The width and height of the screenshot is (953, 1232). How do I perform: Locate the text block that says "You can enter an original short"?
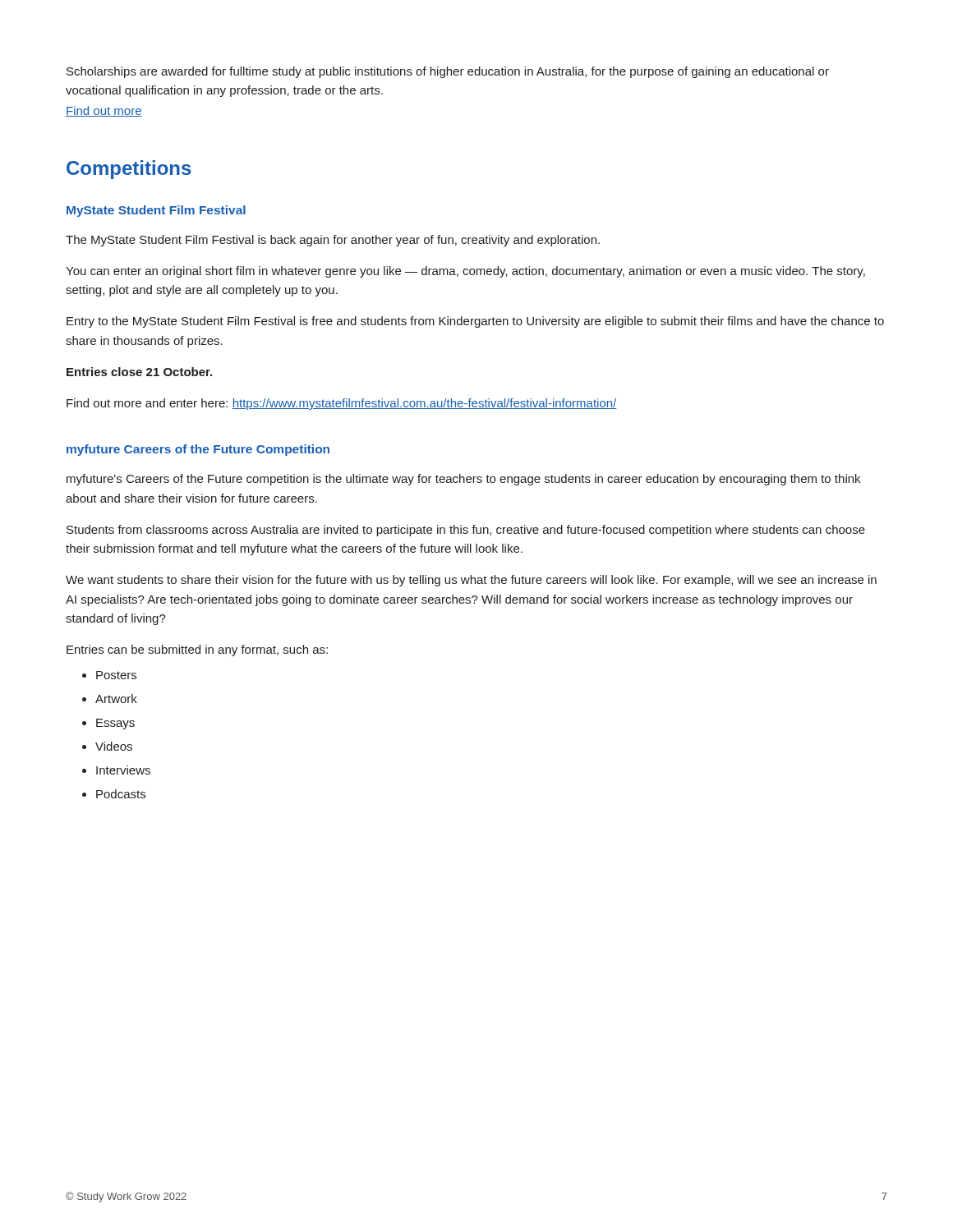(x=476, y=280)
